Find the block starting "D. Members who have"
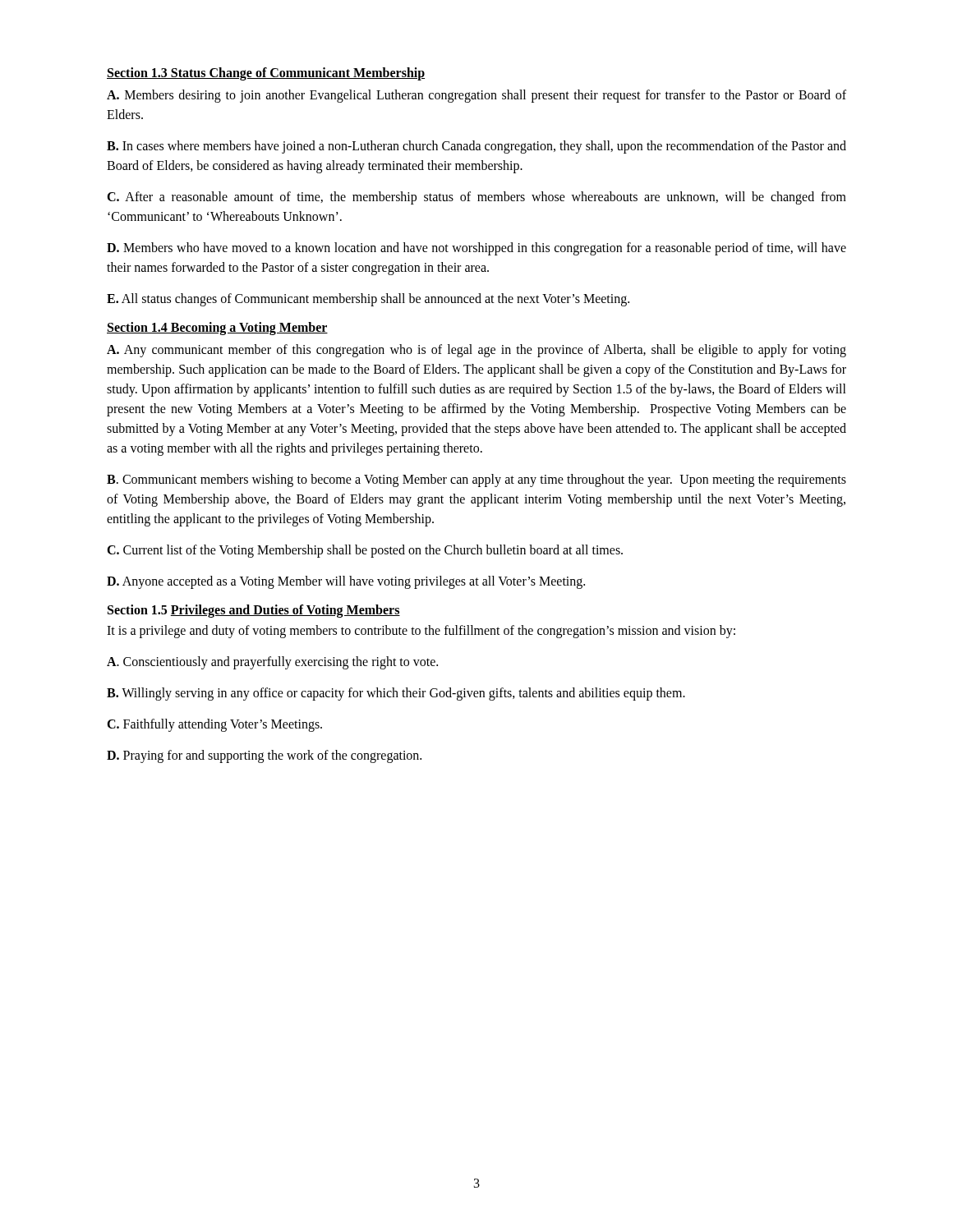This screenshot has width=953, height=1232. coord(476,257)
